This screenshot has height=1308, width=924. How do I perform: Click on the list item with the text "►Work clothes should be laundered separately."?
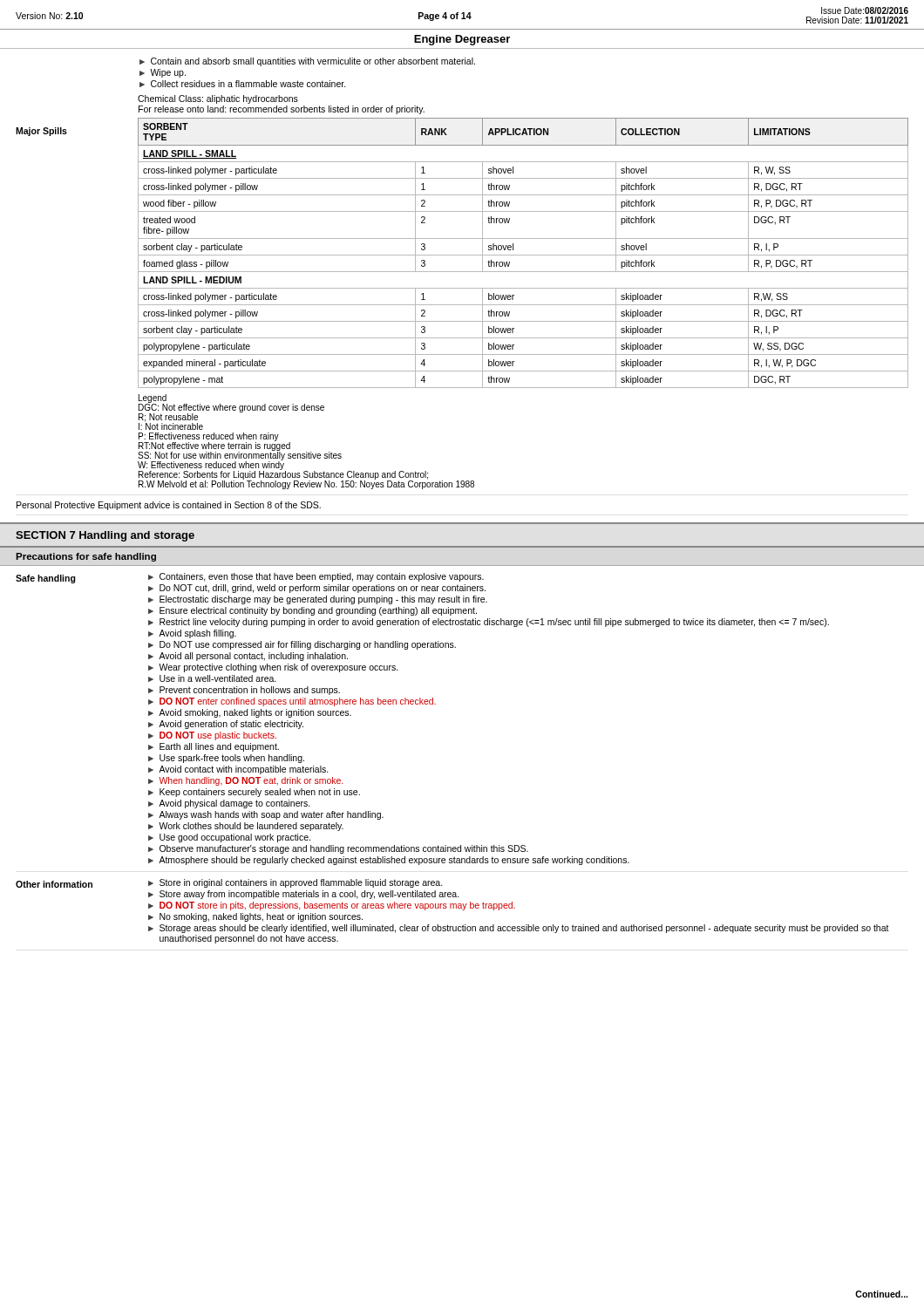[245, 826]
